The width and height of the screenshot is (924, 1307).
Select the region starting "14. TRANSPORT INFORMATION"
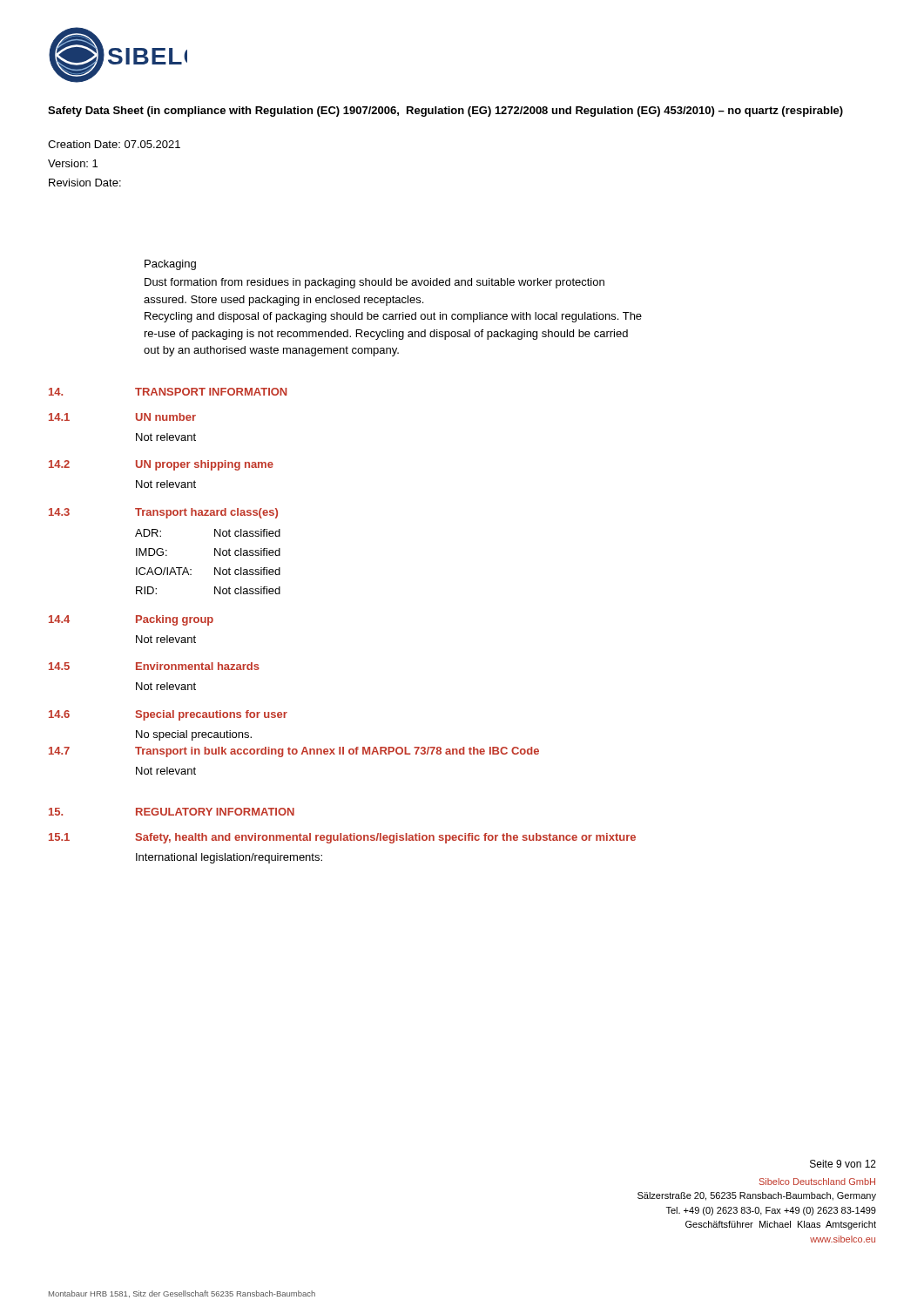[x=168, y=391]
